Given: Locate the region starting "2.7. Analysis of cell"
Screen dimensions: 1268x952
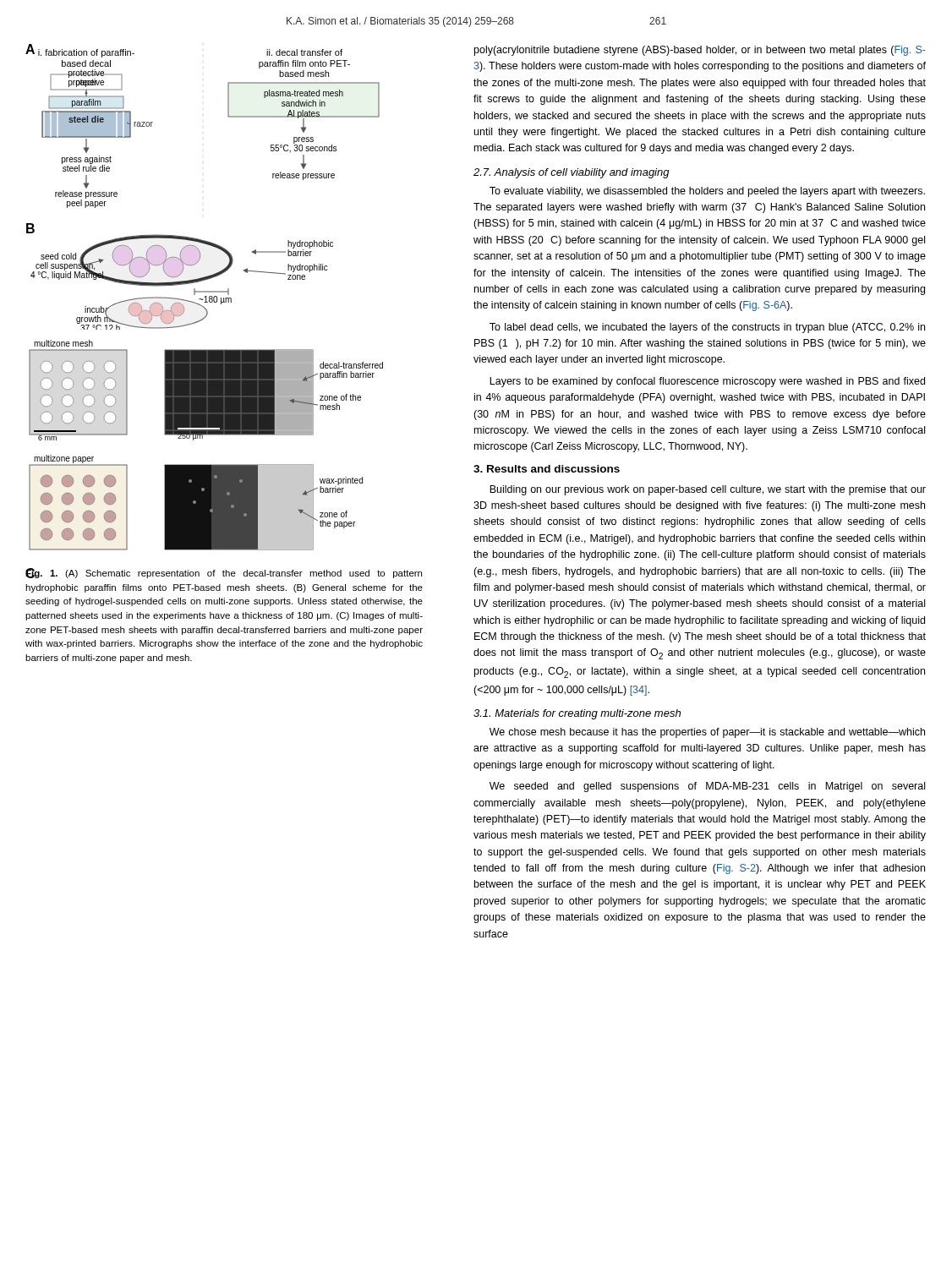Looking at the screenshot, I should click(571, 172).
